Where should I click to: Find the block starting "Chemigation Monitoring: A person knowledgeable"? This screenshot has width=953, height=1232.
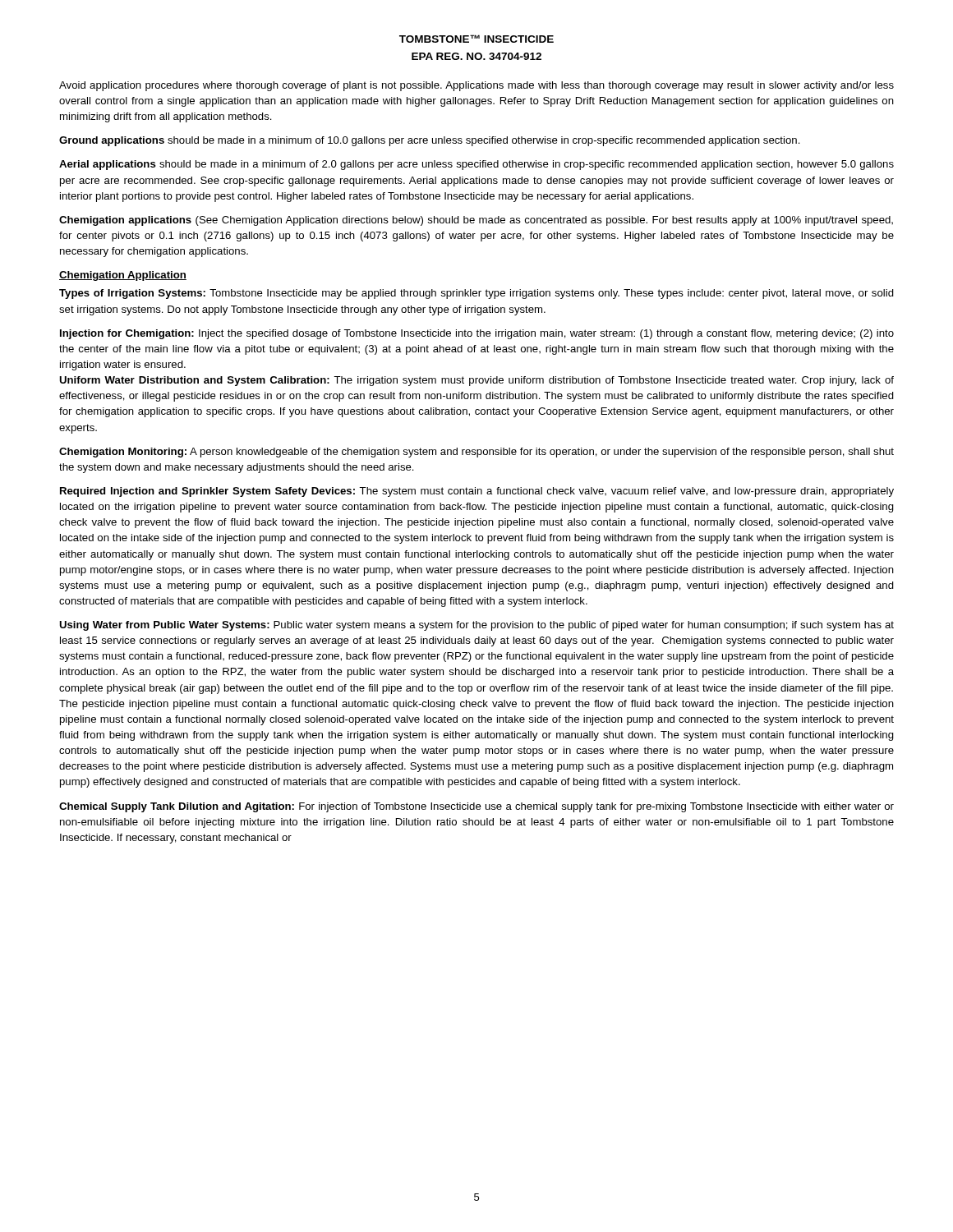476,459
